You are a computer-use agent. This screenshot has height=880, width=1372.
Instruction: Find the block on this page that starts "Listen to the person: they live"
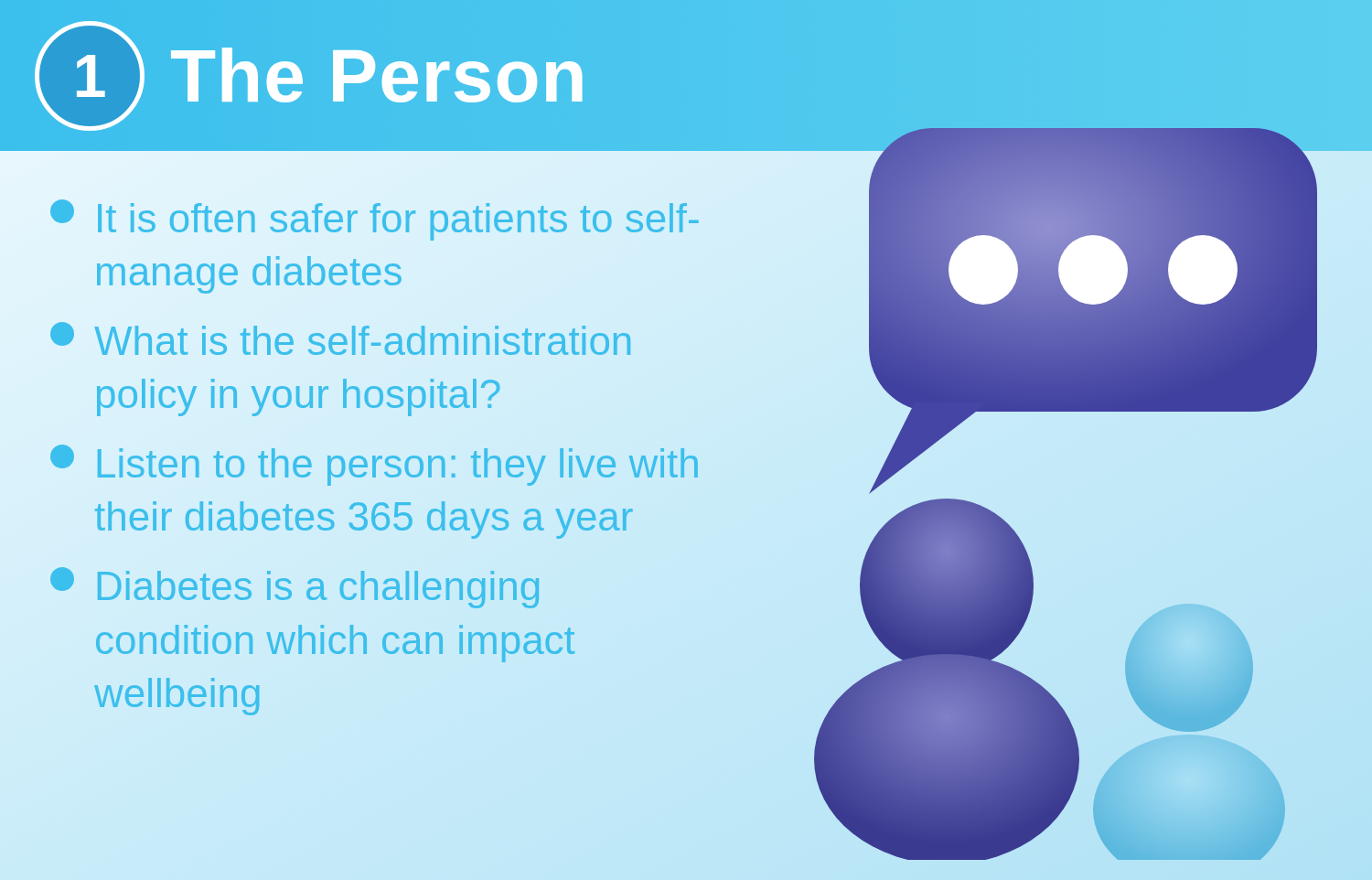click(380, 491)
